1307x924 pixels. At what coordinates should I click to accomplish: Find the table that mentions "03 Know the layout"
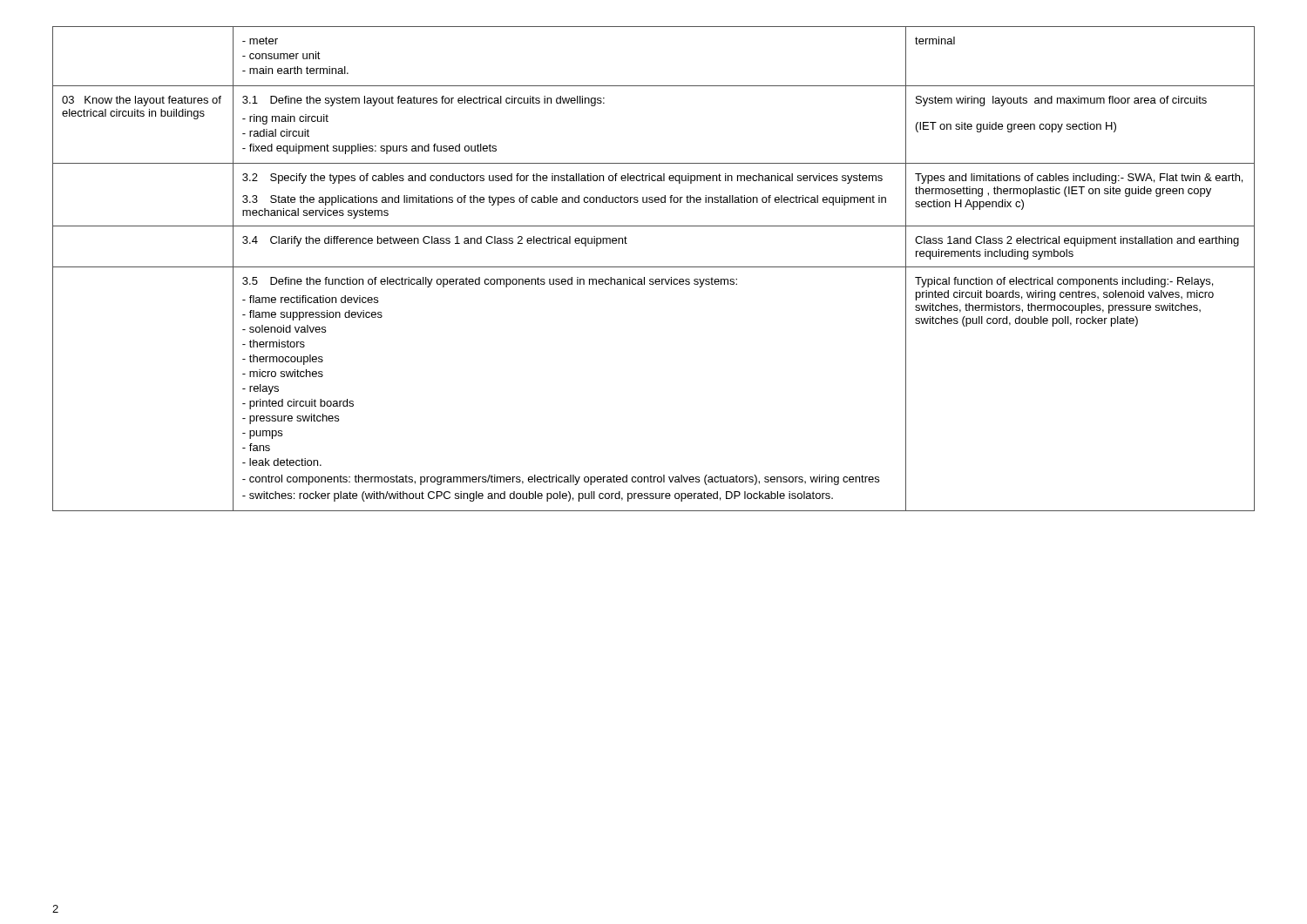654,269
